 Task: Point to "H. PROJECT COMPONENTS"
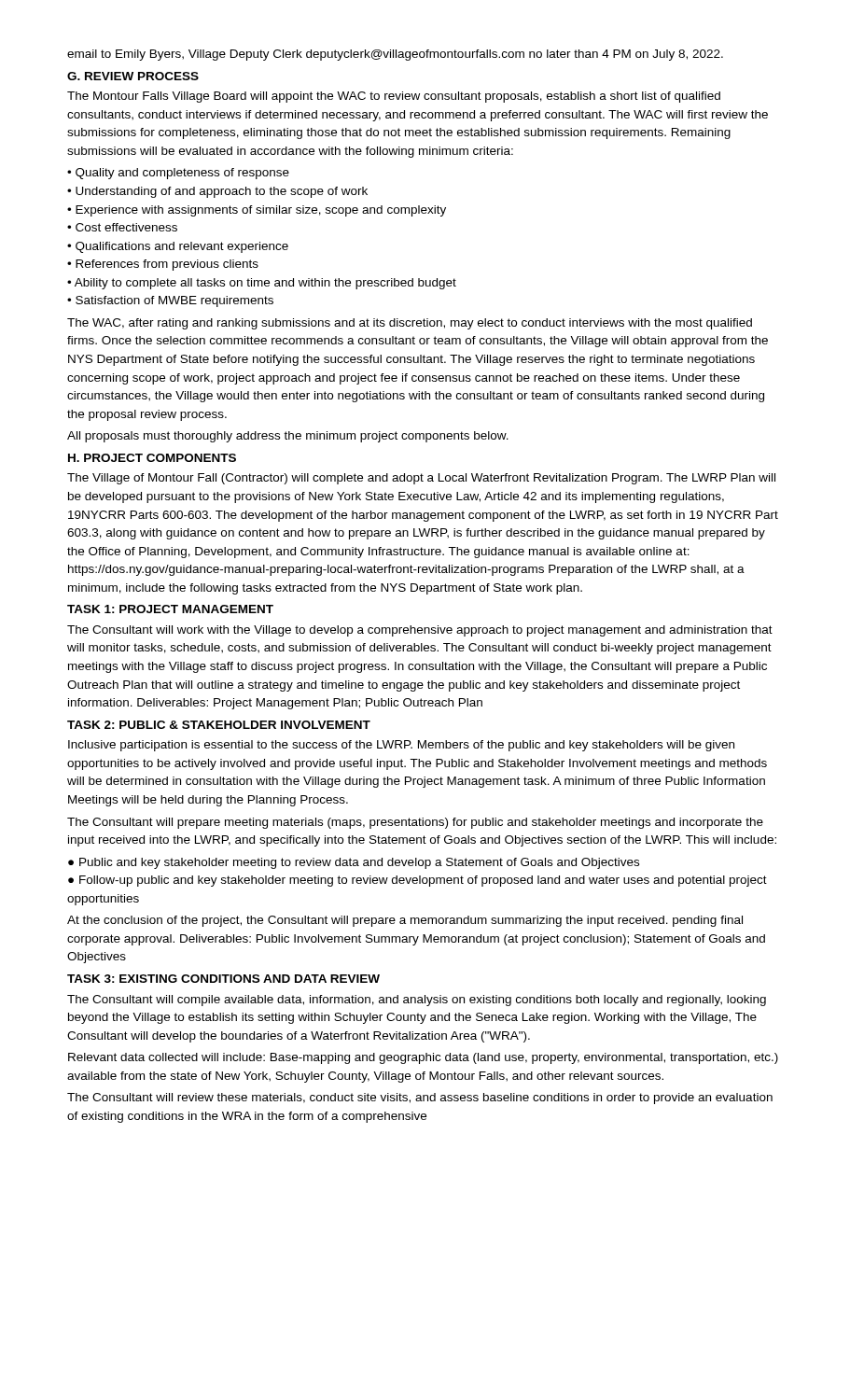pyautogui.click(x=152, y=458)
